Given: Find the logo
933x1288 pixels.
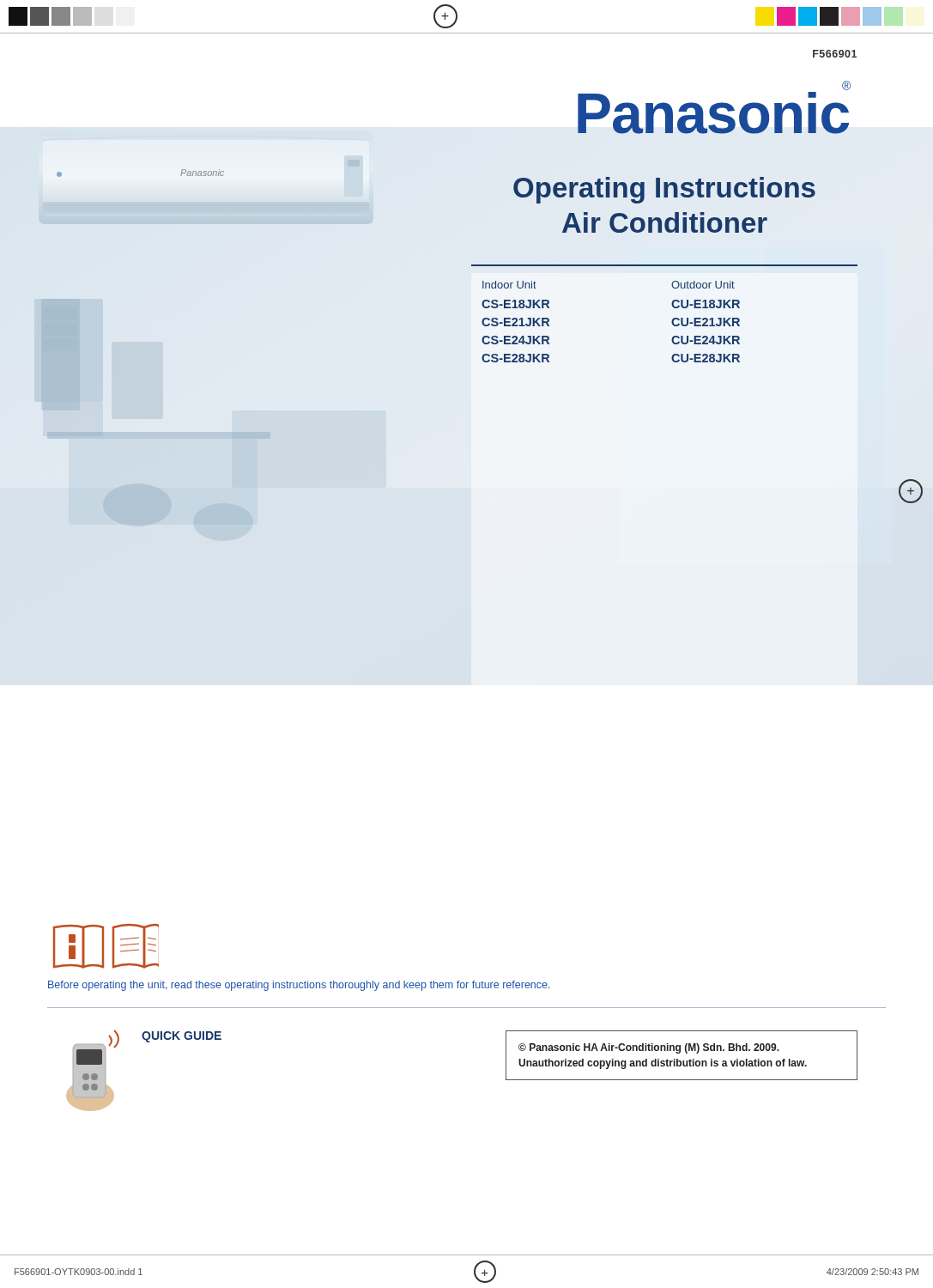Looking at the screenshot, I should (716, 114).
